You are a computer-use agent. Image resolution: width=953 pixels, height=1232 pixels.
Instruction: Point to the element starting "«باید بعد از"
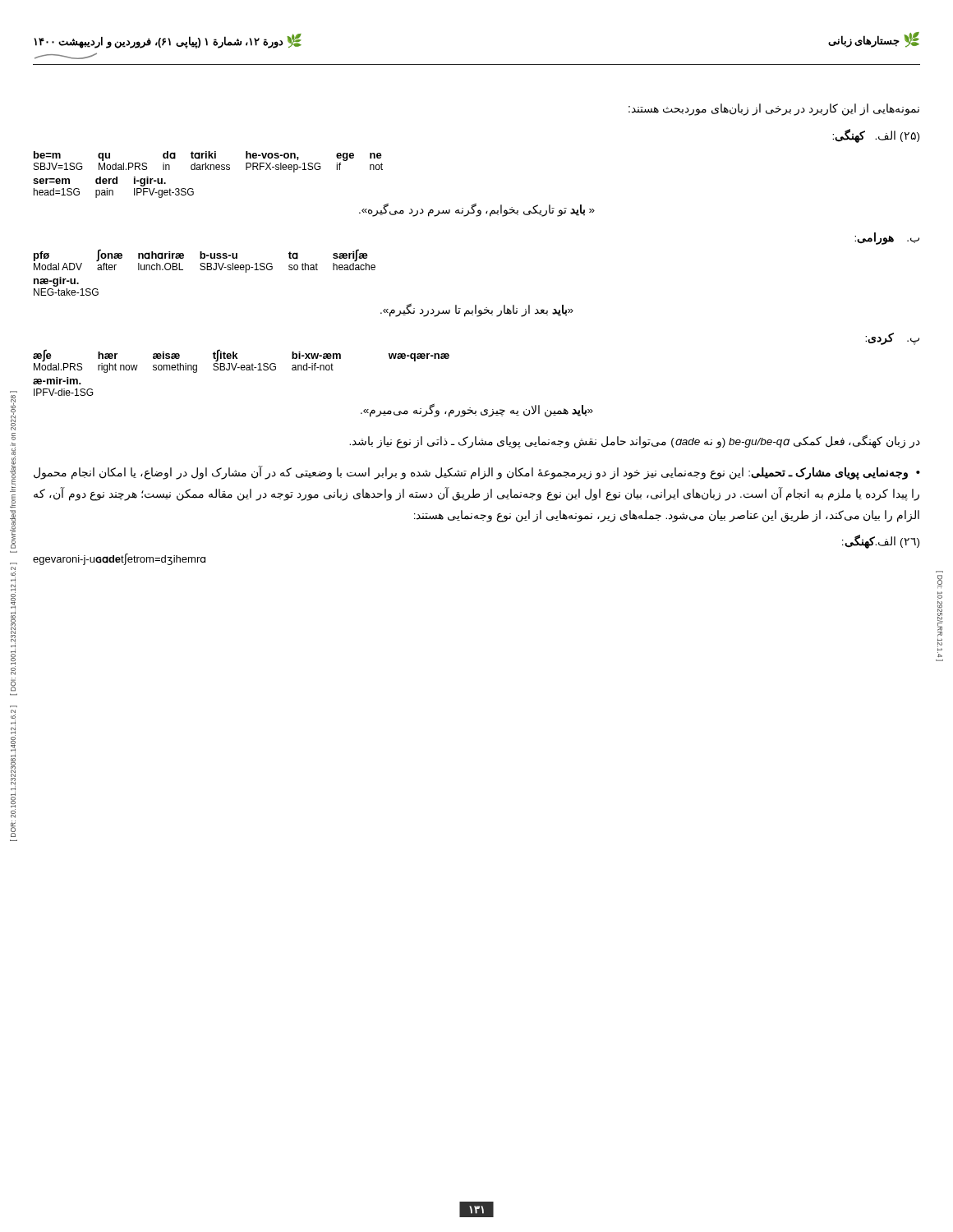(476, 310)
